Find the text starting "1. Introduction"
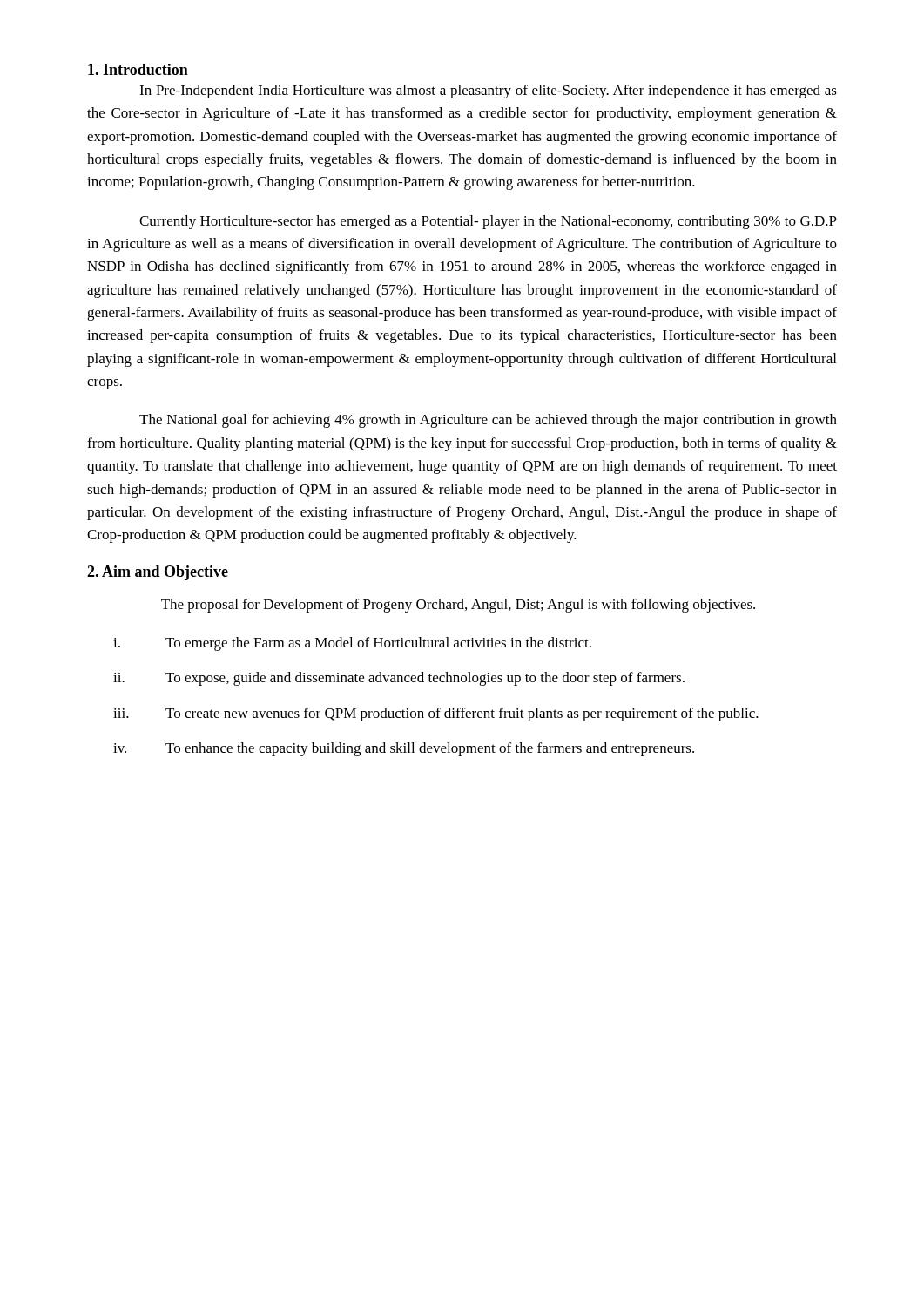 [137, 70]
